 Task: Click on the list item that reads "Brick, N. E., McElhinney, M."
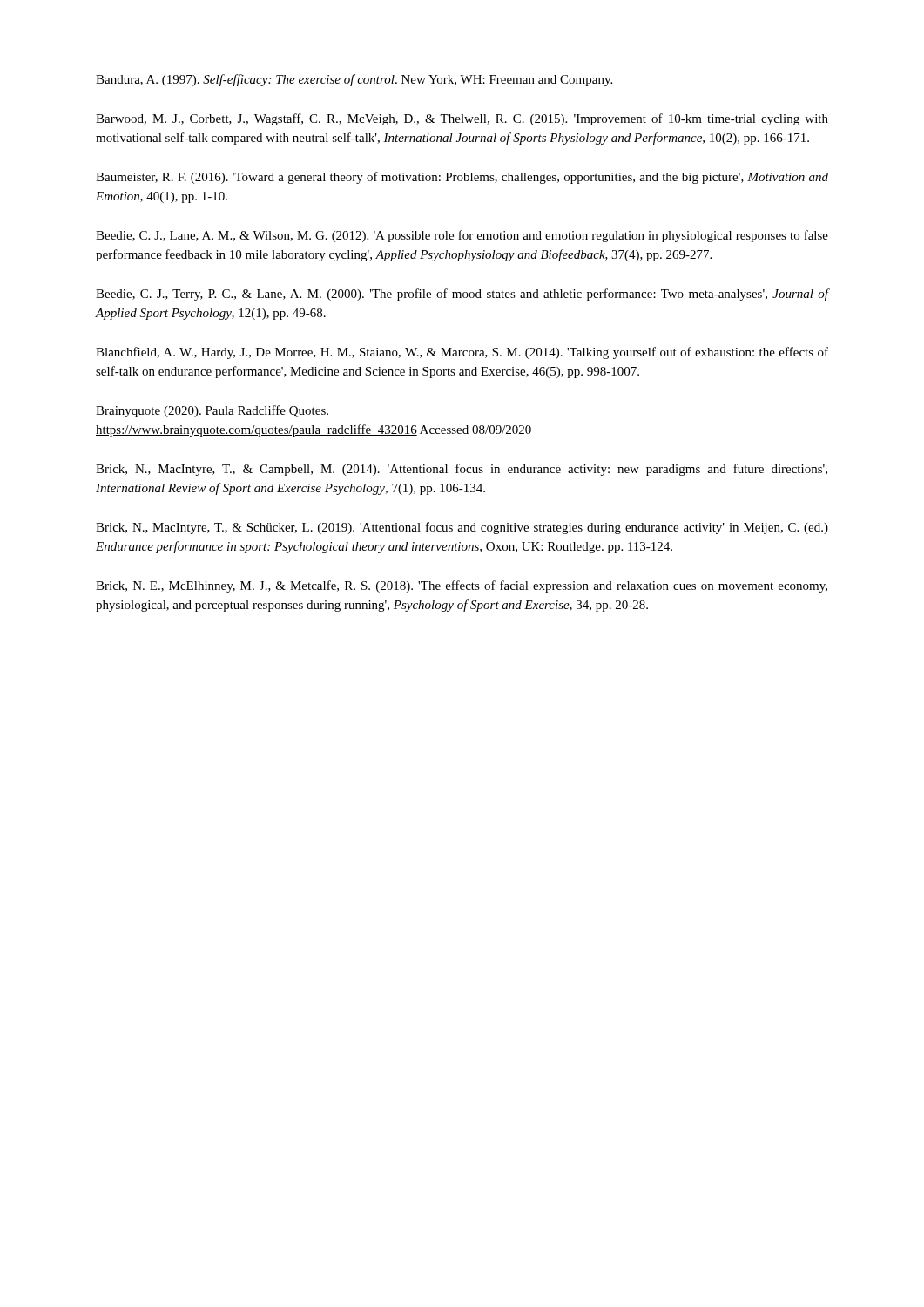pos(462,595)
